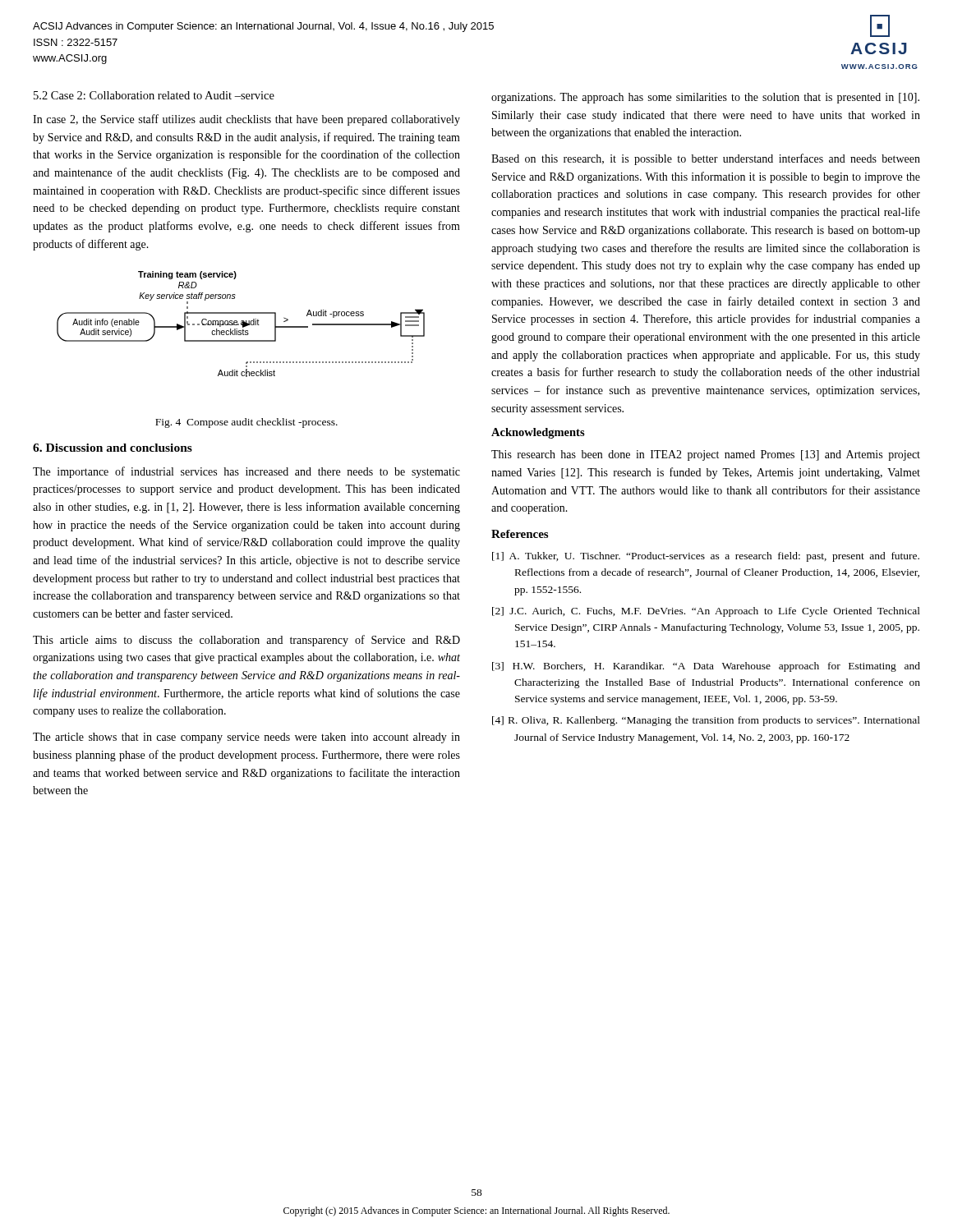Click on the text block that says "This article aims to discuss the"
Screen dimensions: 1232x953
point(246,676)
